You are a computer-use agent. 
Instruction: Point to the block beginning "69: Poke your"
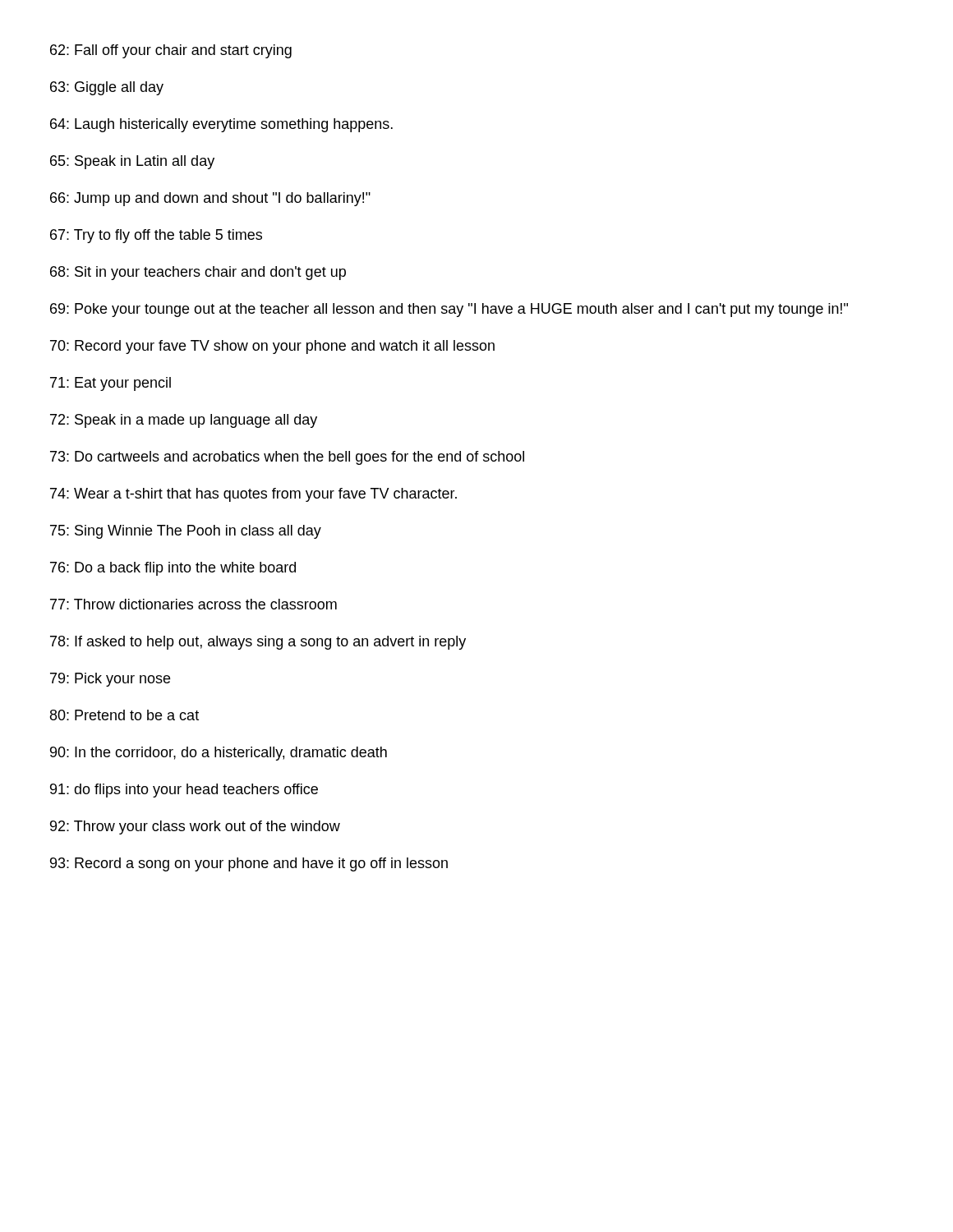[449, 309]
